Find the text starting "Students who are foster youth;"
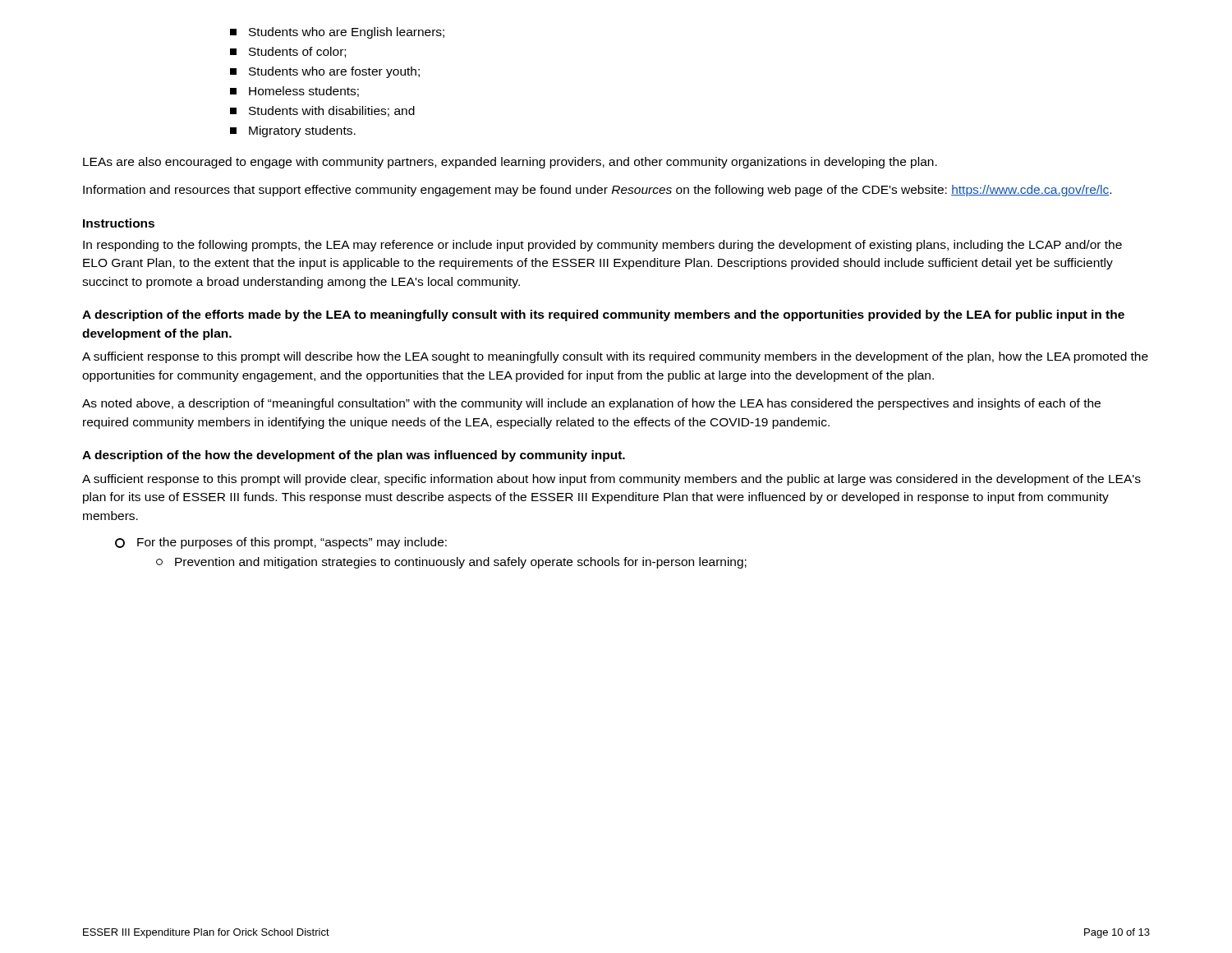 pyautogui.click(x=325, y=72)
